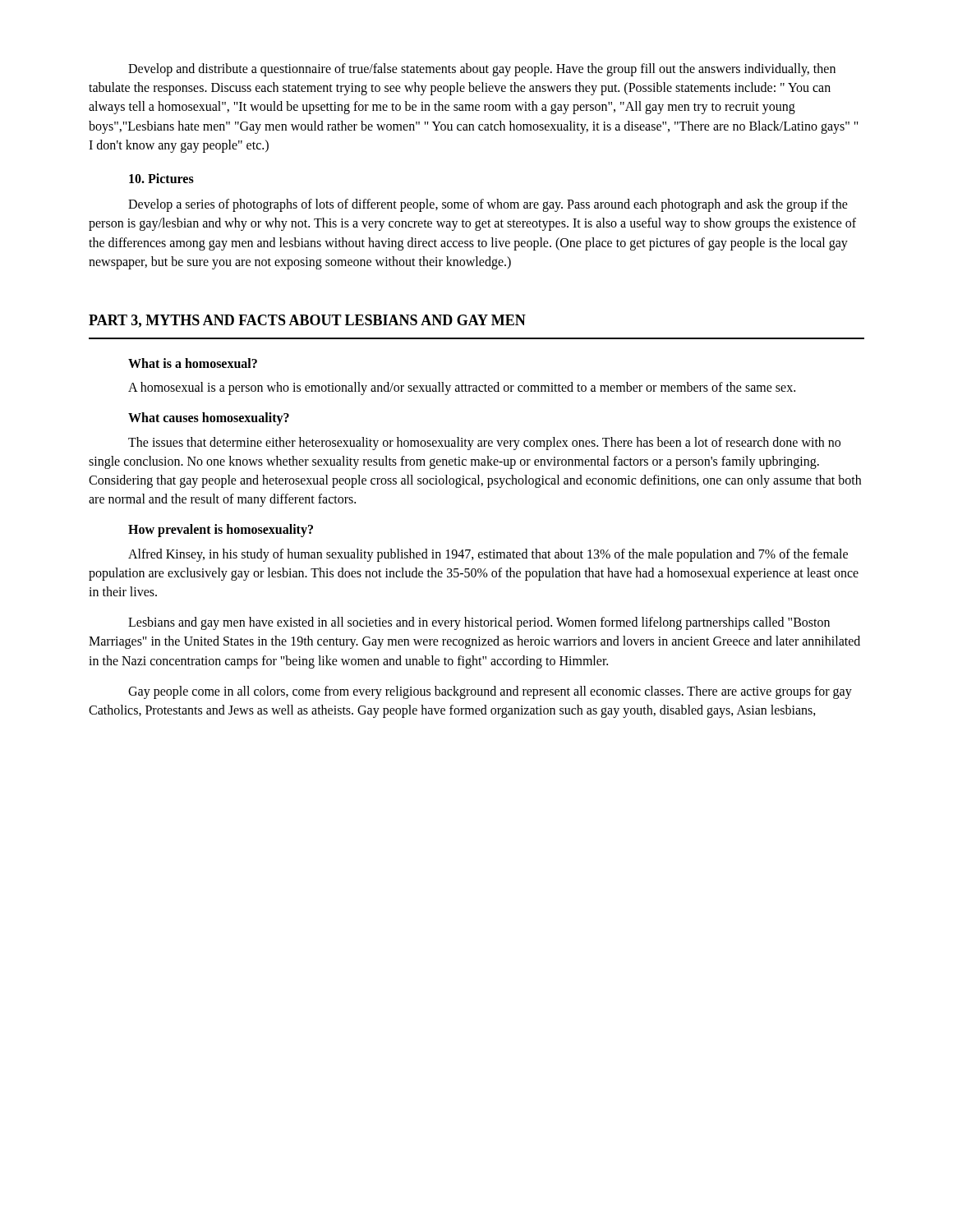
Task: Navigate to the block starting "Develop and distribute a questionnaire of"
Action: click(476, 107)
